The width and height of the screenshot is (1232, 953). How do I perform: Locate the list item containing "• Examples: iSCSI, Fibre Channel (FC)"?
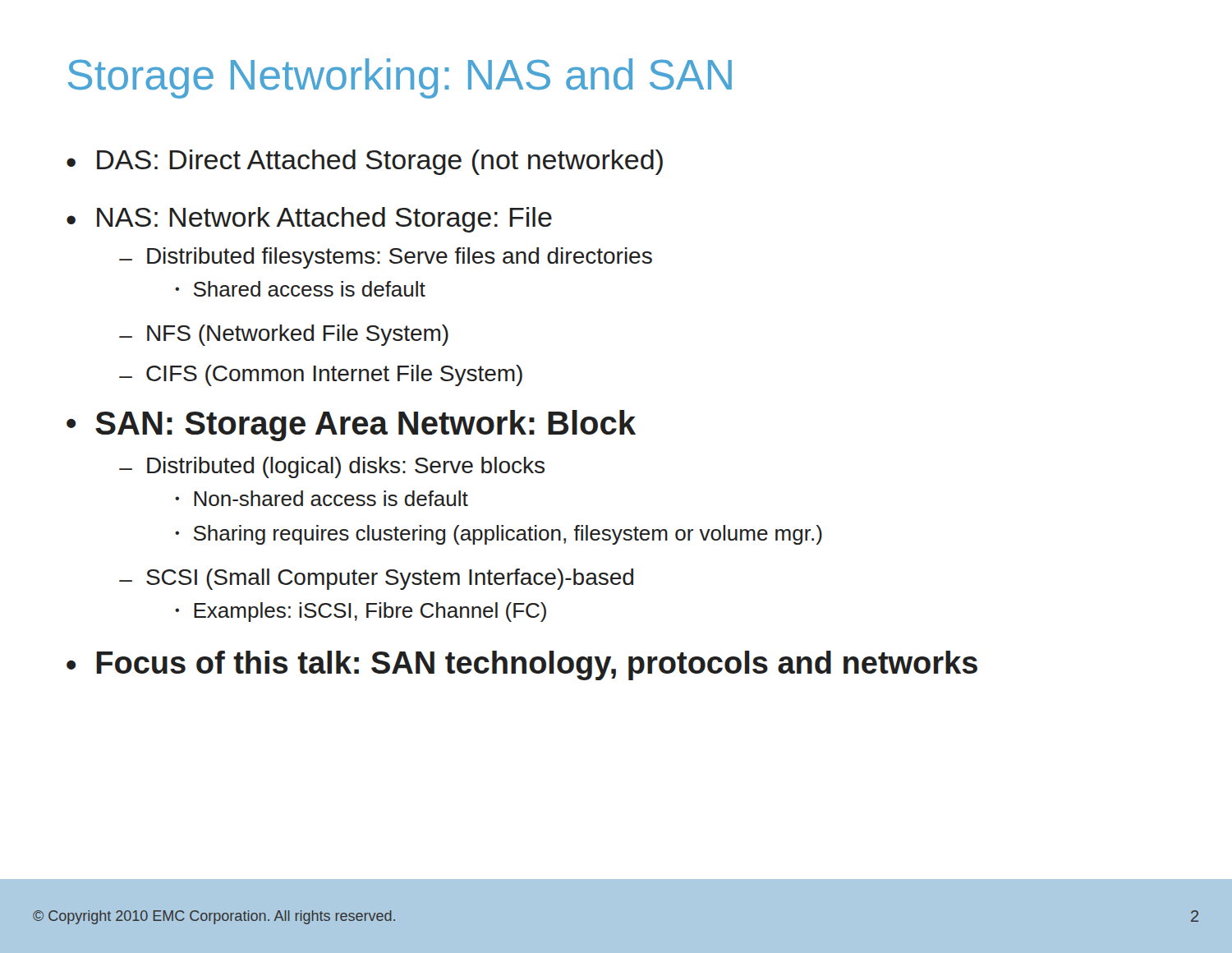(x=361, y=611)
